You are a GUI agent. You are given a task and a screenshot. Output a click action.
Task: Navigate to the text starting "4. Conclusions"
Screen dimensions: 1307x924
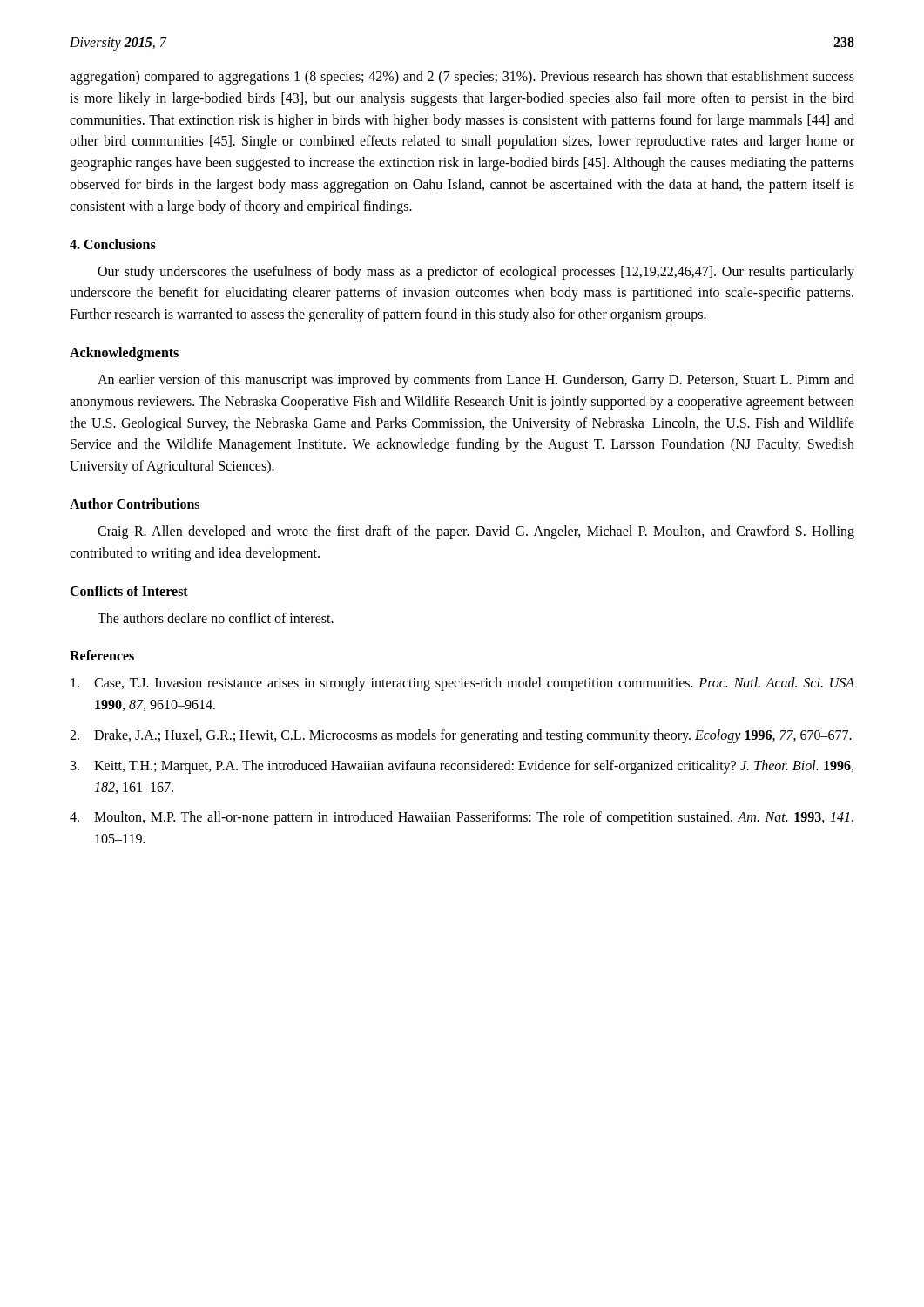click(x=113, y=244)
